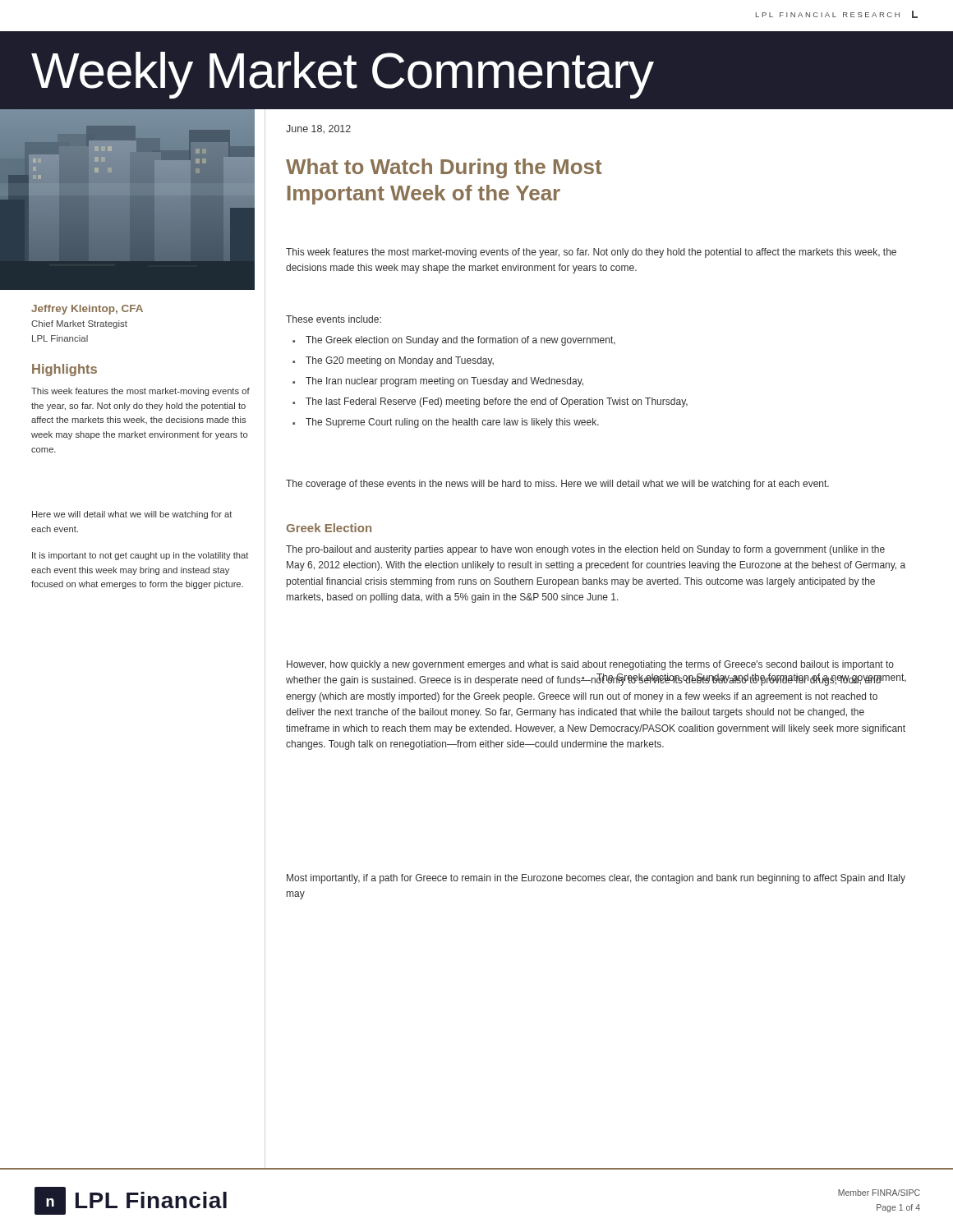Locate the title with the text "Weekly Market Commentary"
Screen dimensions: 1232x953
click(327, 70)
